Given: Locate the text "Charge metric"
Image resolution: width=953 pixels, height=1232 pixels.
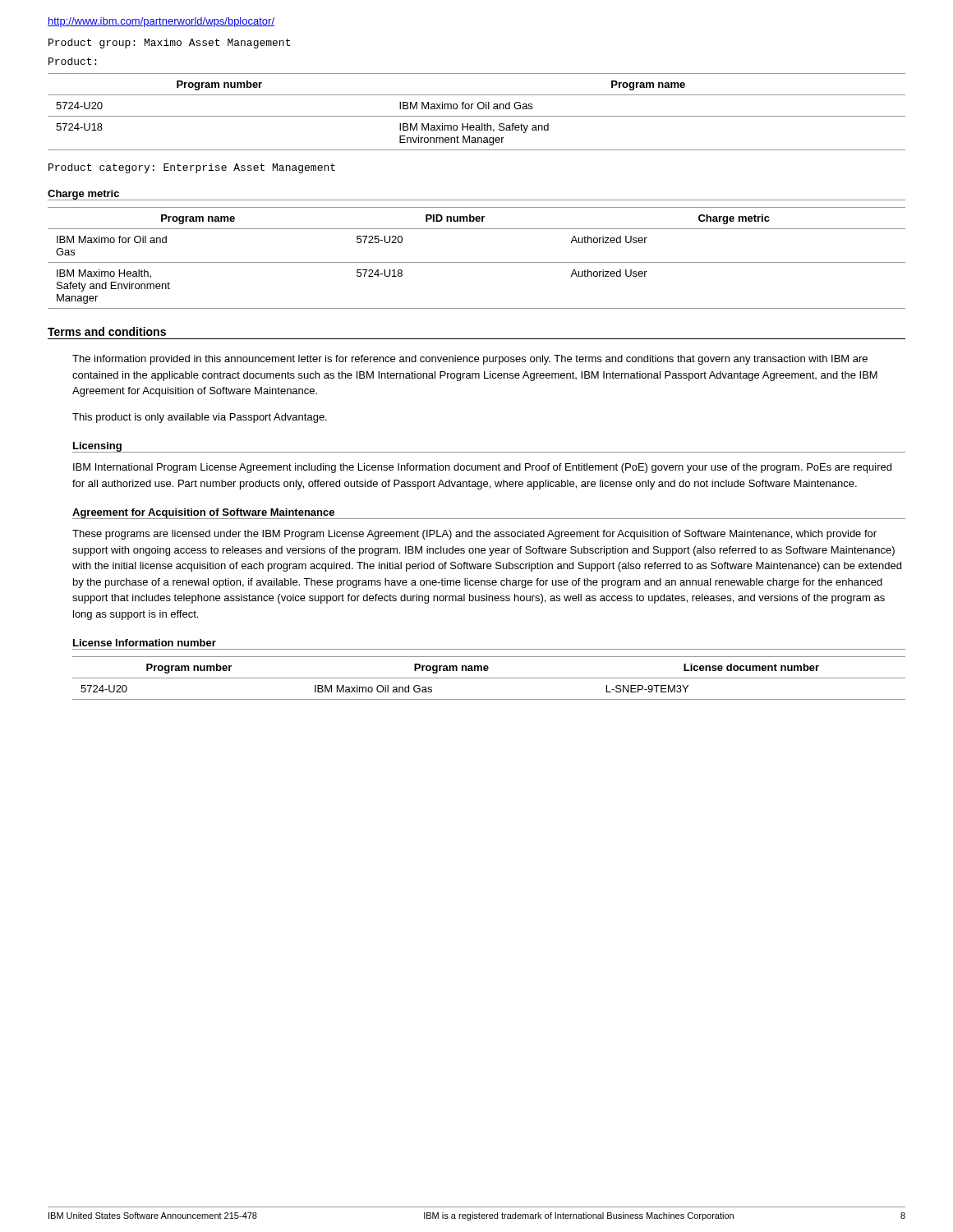Looking at the screenshot, I should tap(476, 194).
